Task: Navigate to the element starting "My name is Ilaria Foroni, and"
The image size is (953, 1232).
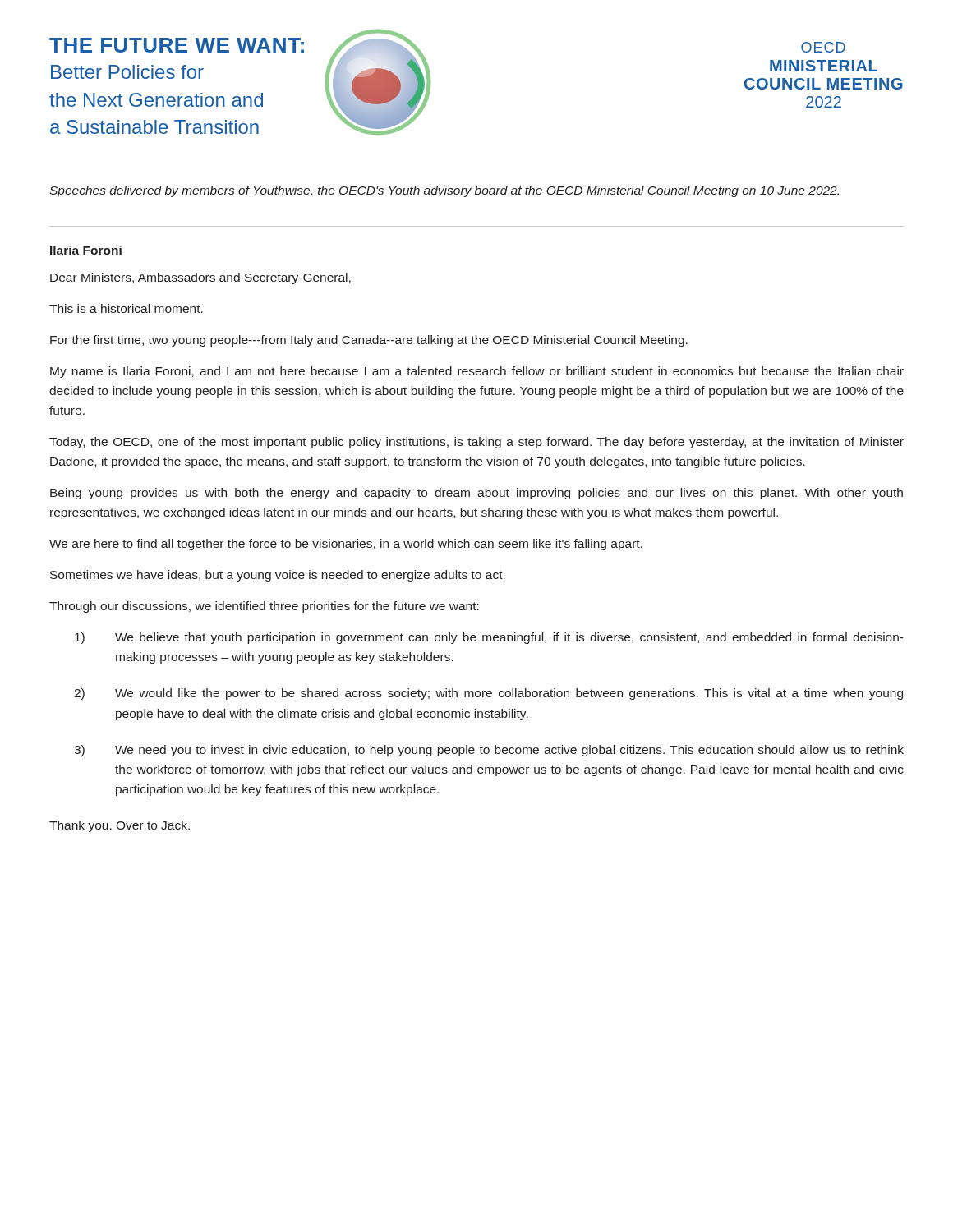Action: [x=476, y=391]
